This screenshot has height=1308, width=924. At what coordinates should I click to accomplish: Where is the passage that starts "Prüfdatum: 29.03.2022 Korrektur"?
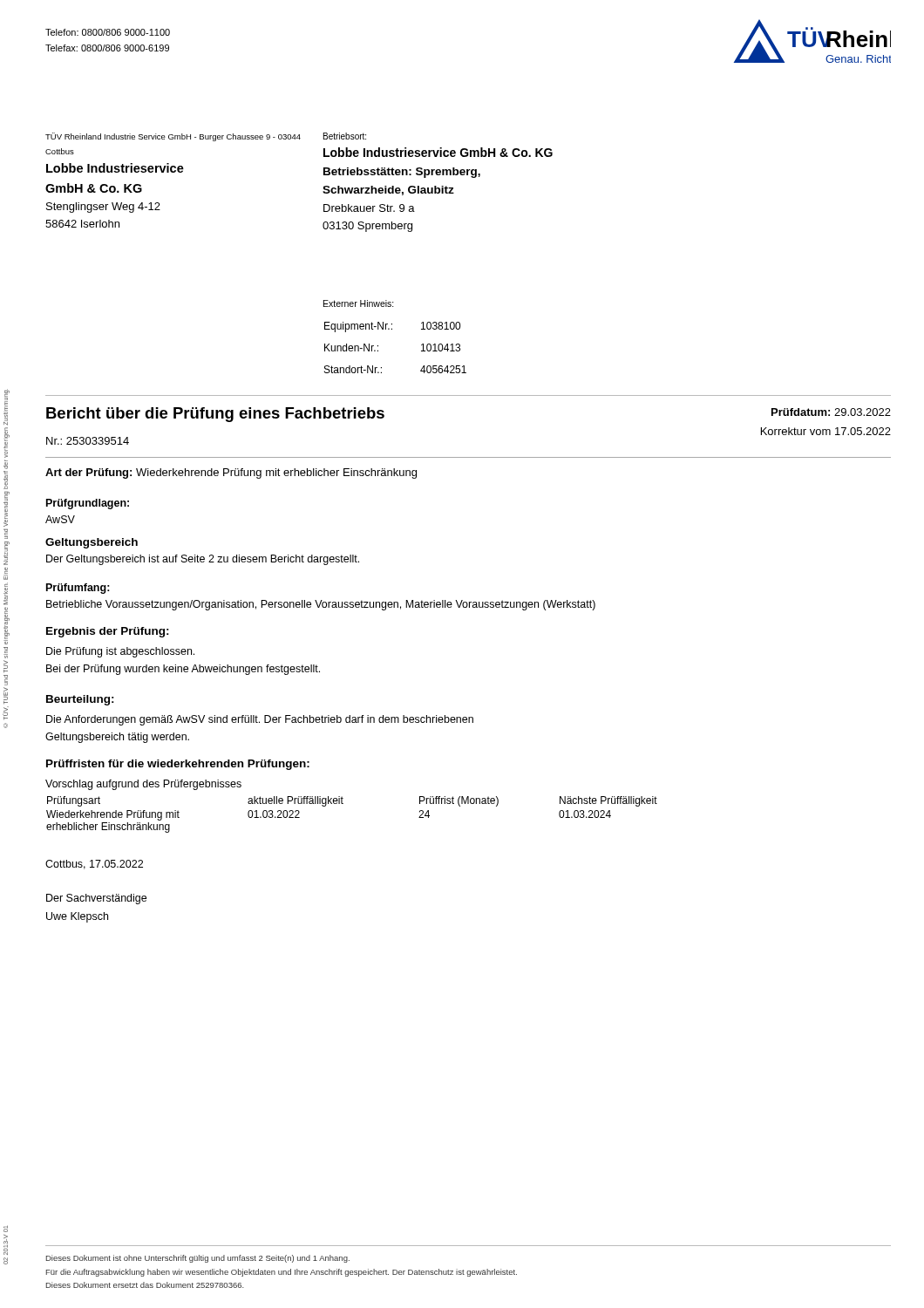tap(825, 422)
